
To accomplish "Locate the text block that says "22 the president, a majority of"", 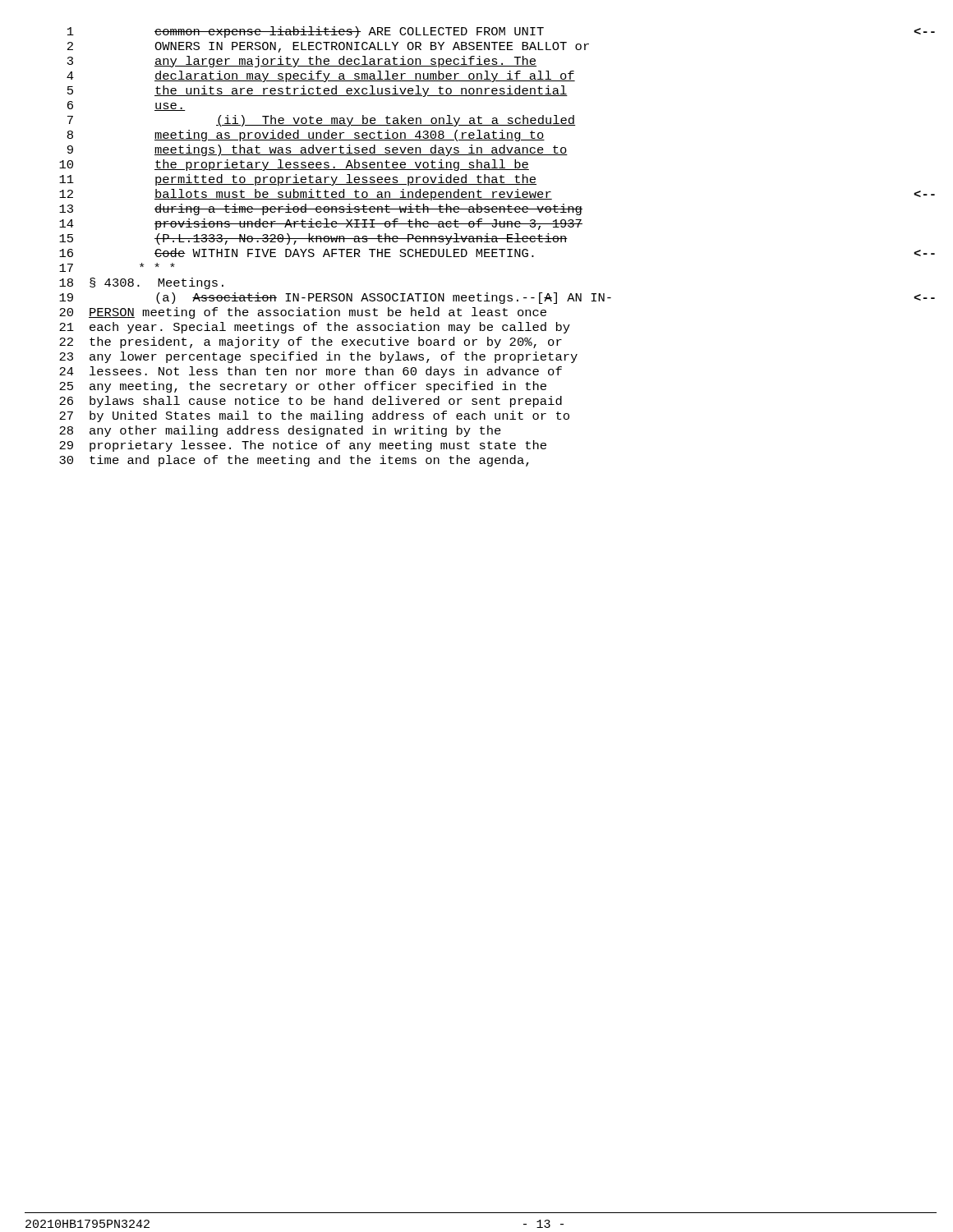I will (x=456, y=342).
